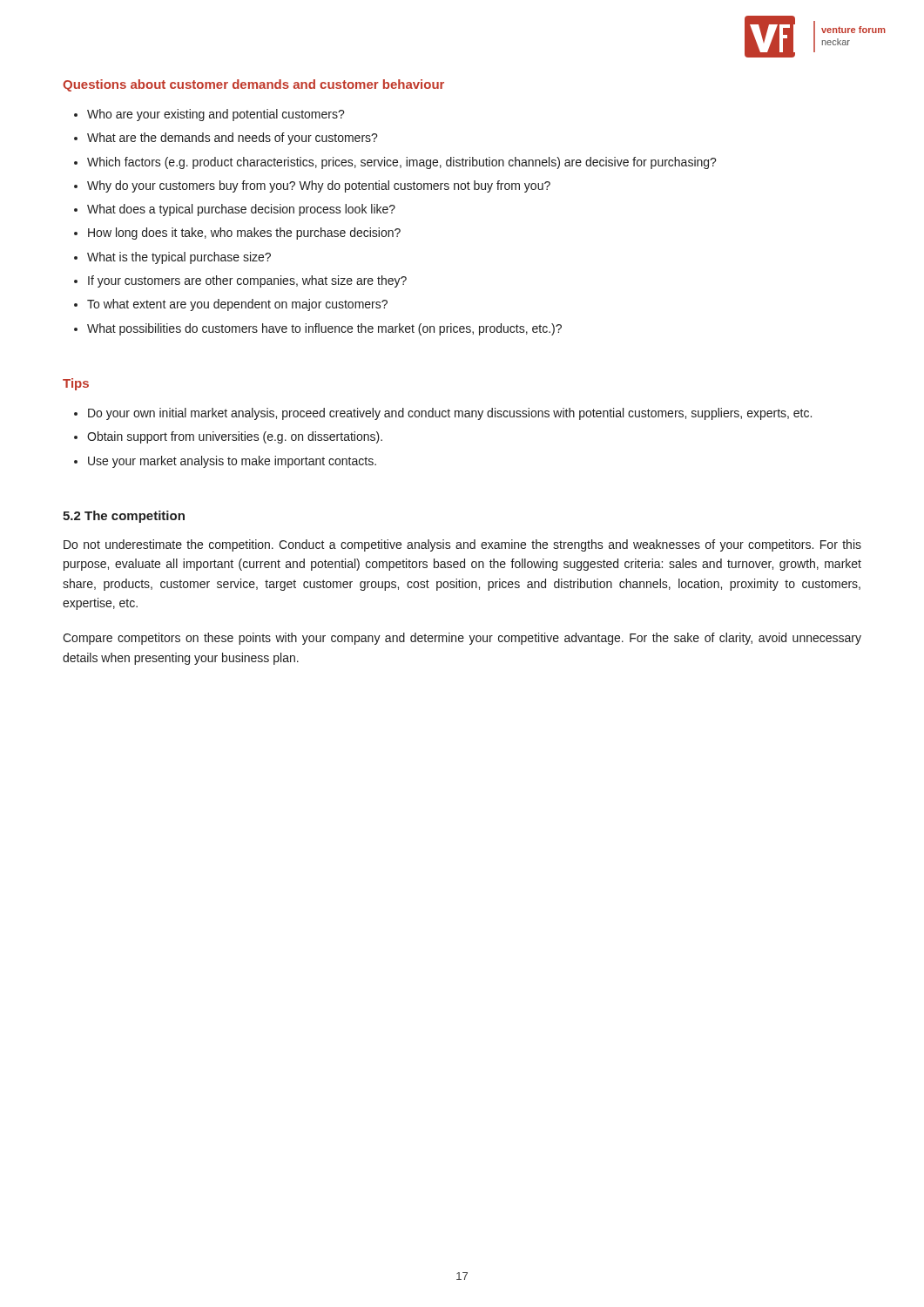Find the list item that says "Do your own initial market analysis, proceed creatively"
The height and width of the screenshot is (1307, 924).
point(450,413)
